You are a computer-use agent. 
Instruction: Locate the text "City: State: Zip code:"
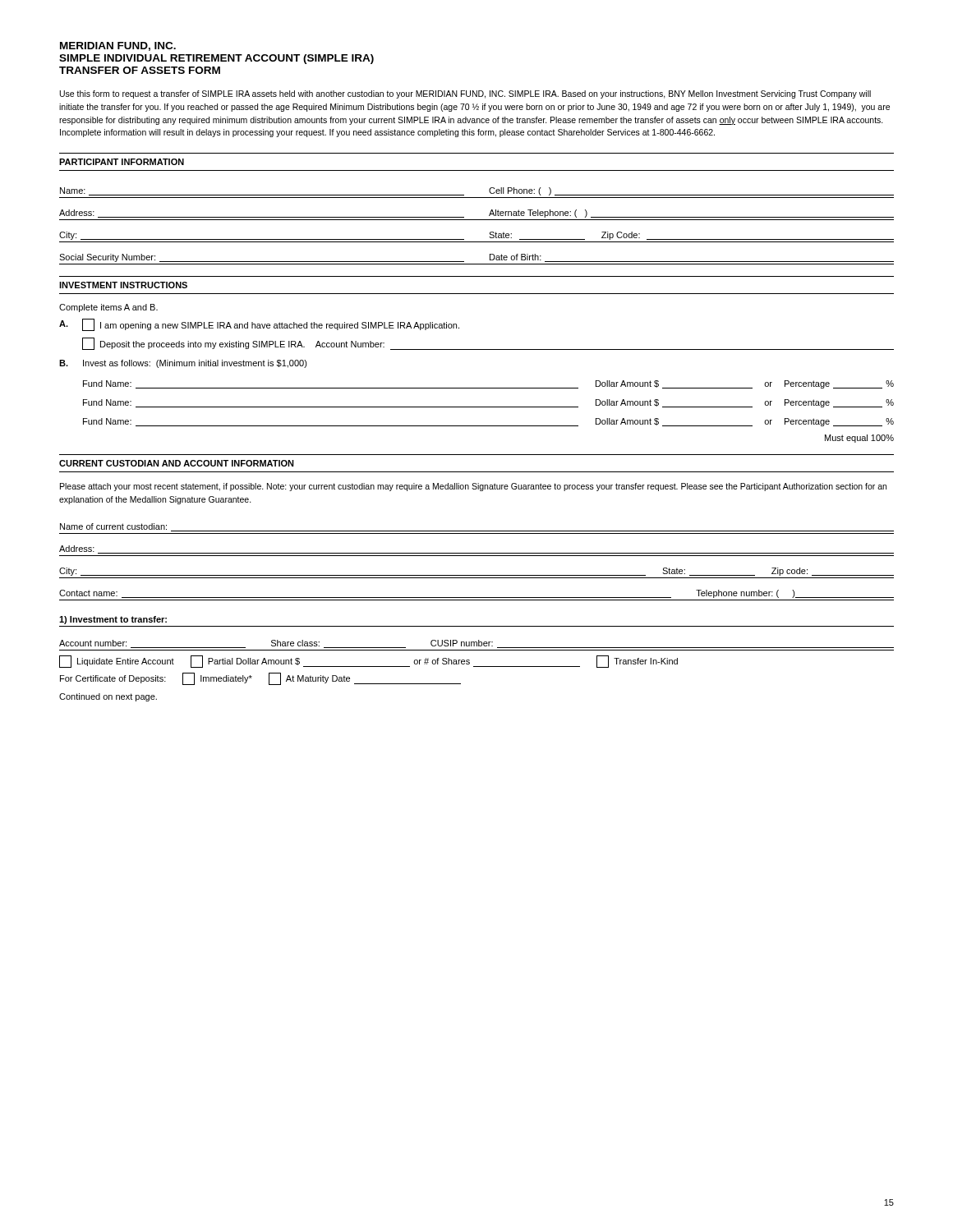pyautogui.click(x=476, y=569)
